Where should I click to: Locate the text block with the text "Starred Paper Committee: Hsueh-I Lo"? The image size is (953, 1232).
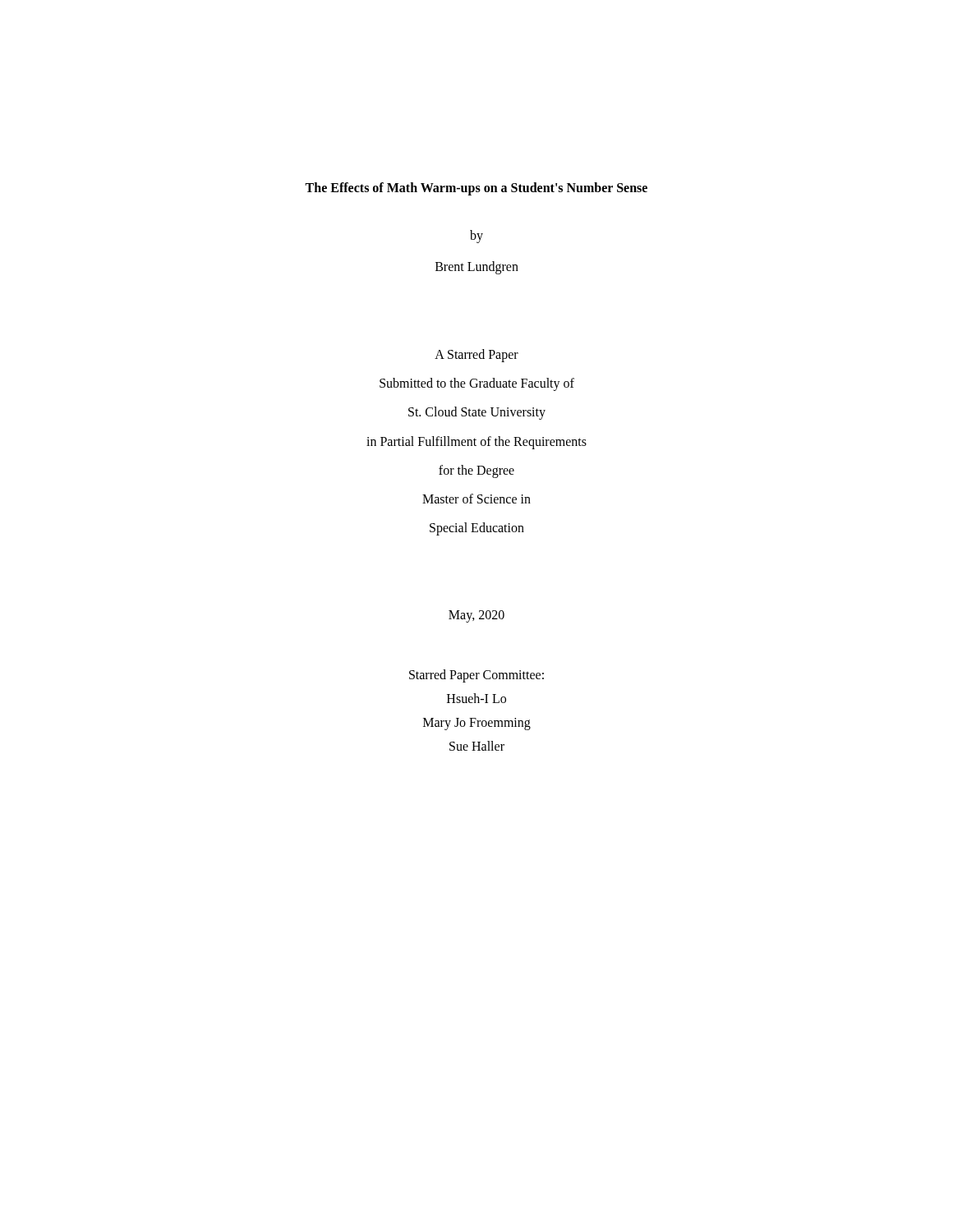476,710
